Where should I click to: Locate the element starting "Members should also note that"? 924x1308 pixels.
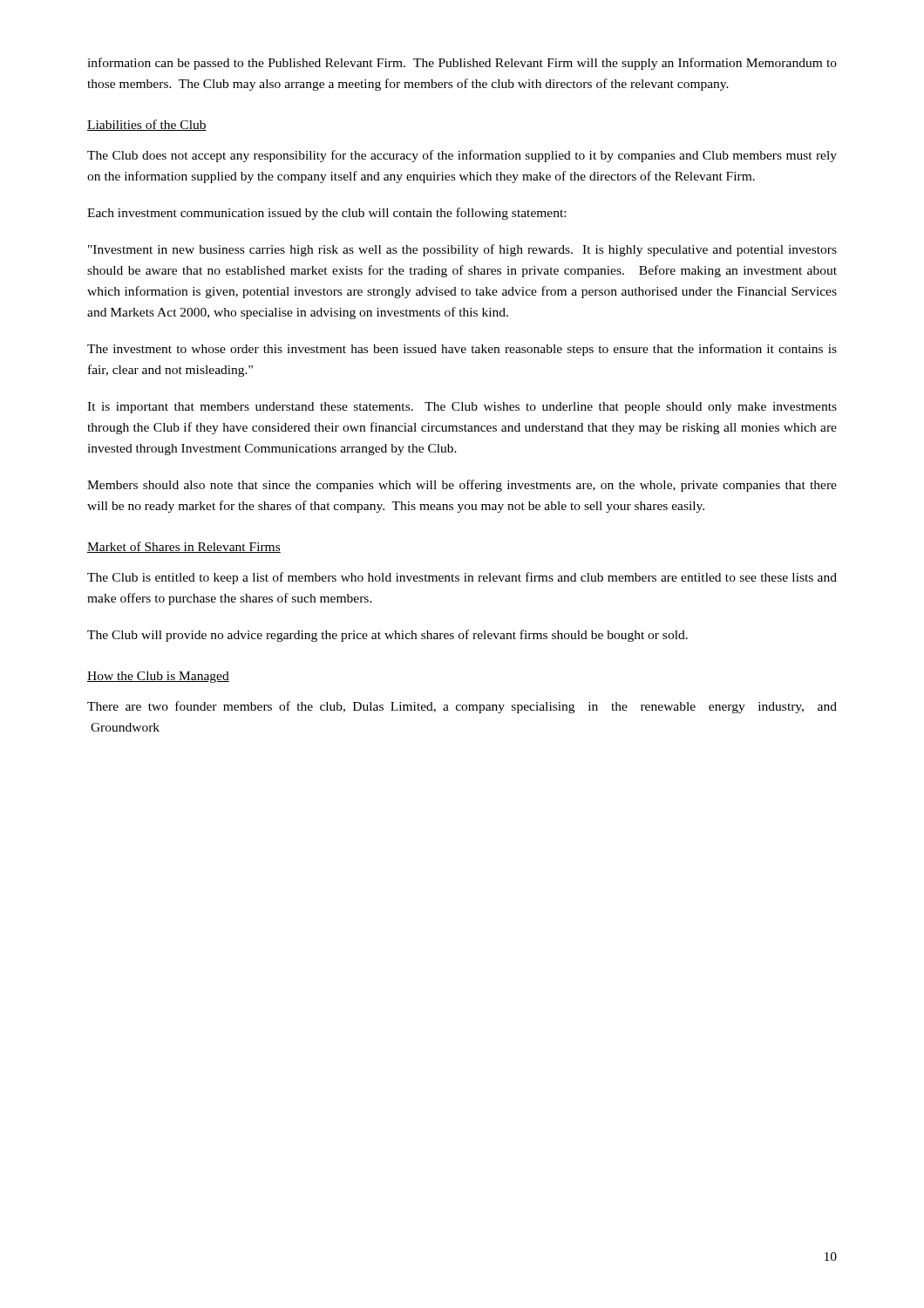(462, 495)
